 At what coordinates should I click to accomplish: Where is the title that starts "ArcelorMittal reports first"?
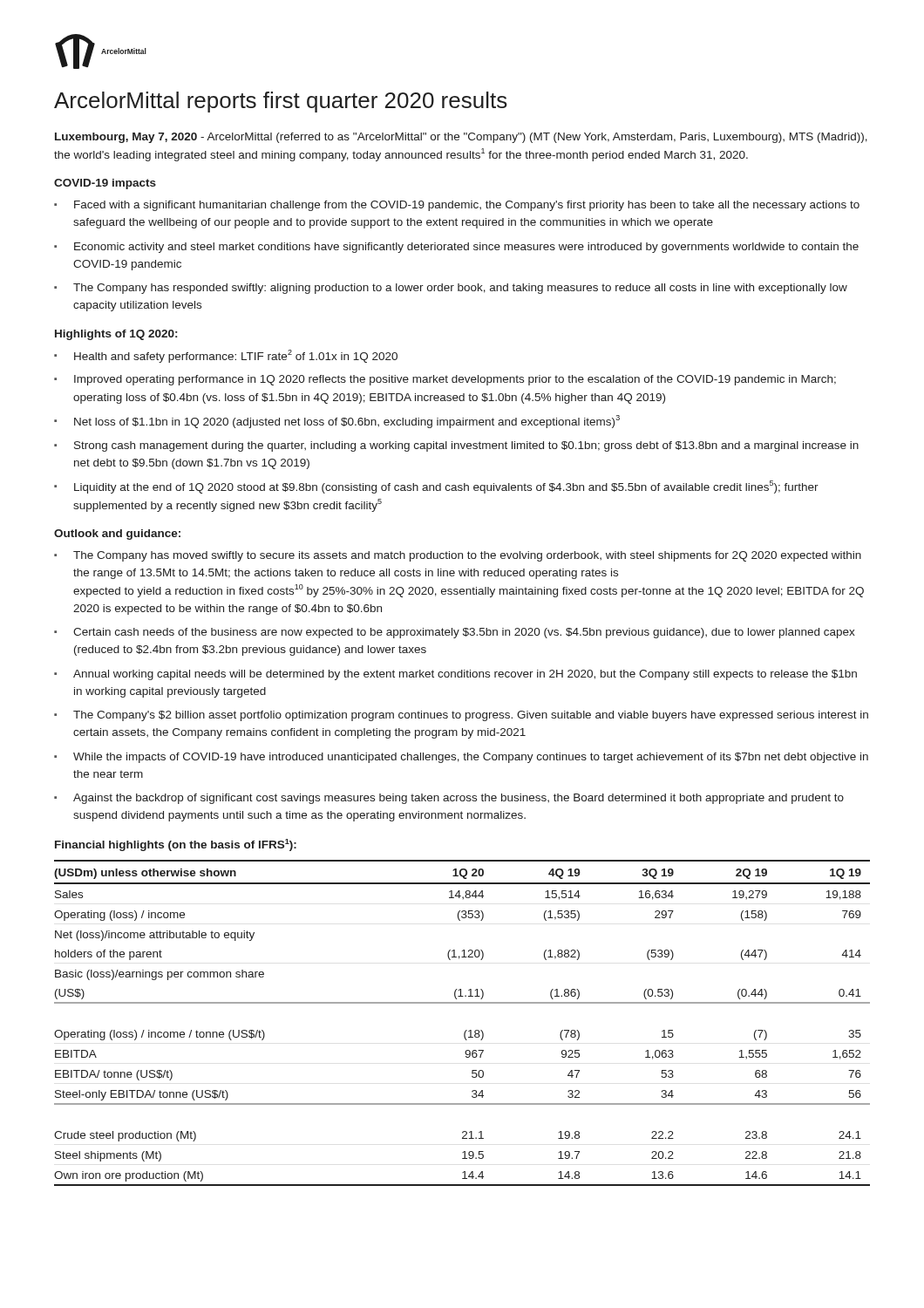(462, 101)
